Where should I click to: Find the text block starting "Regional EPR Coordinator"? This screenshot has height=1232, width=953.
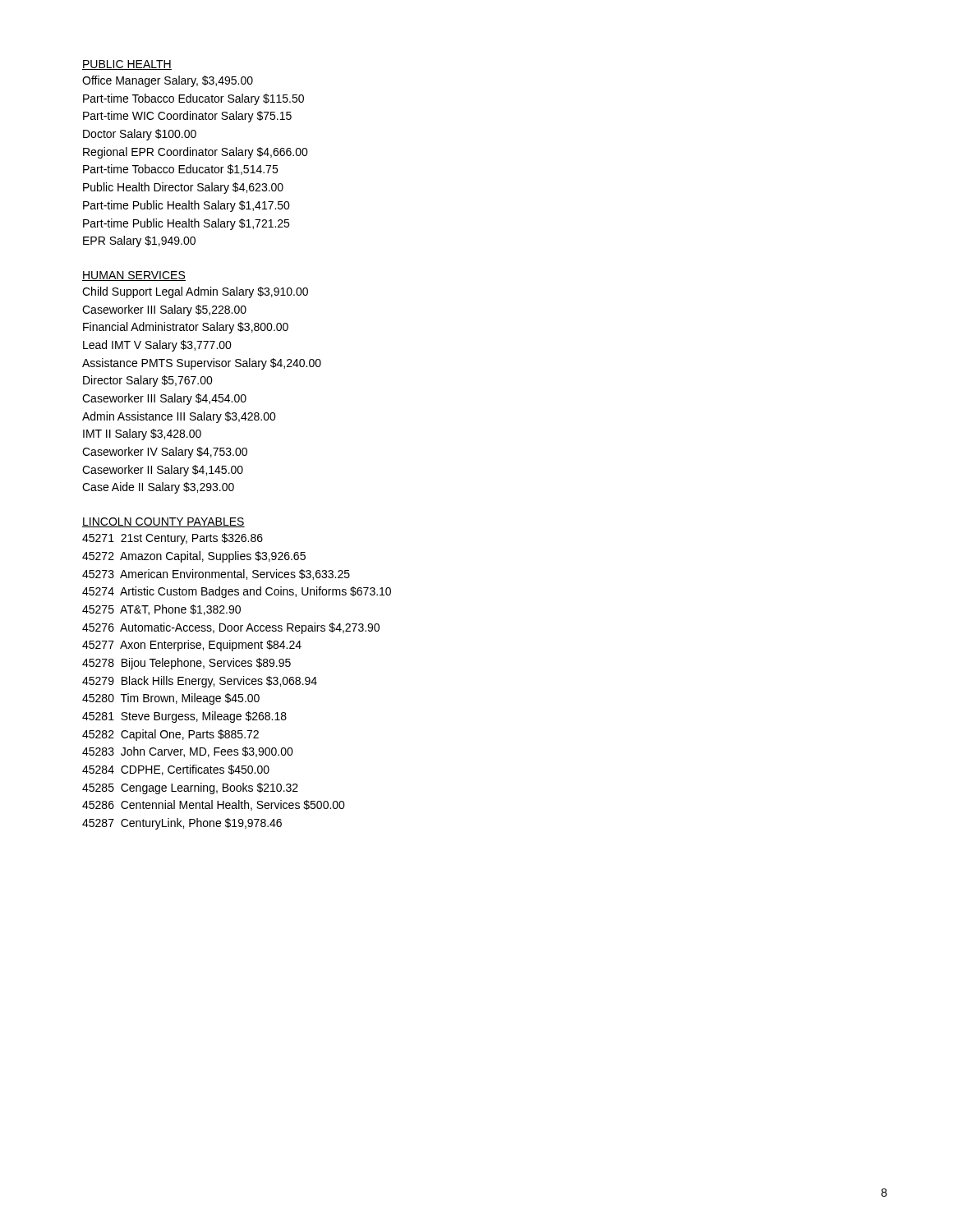pyautogui.click(x=195, y=152)
